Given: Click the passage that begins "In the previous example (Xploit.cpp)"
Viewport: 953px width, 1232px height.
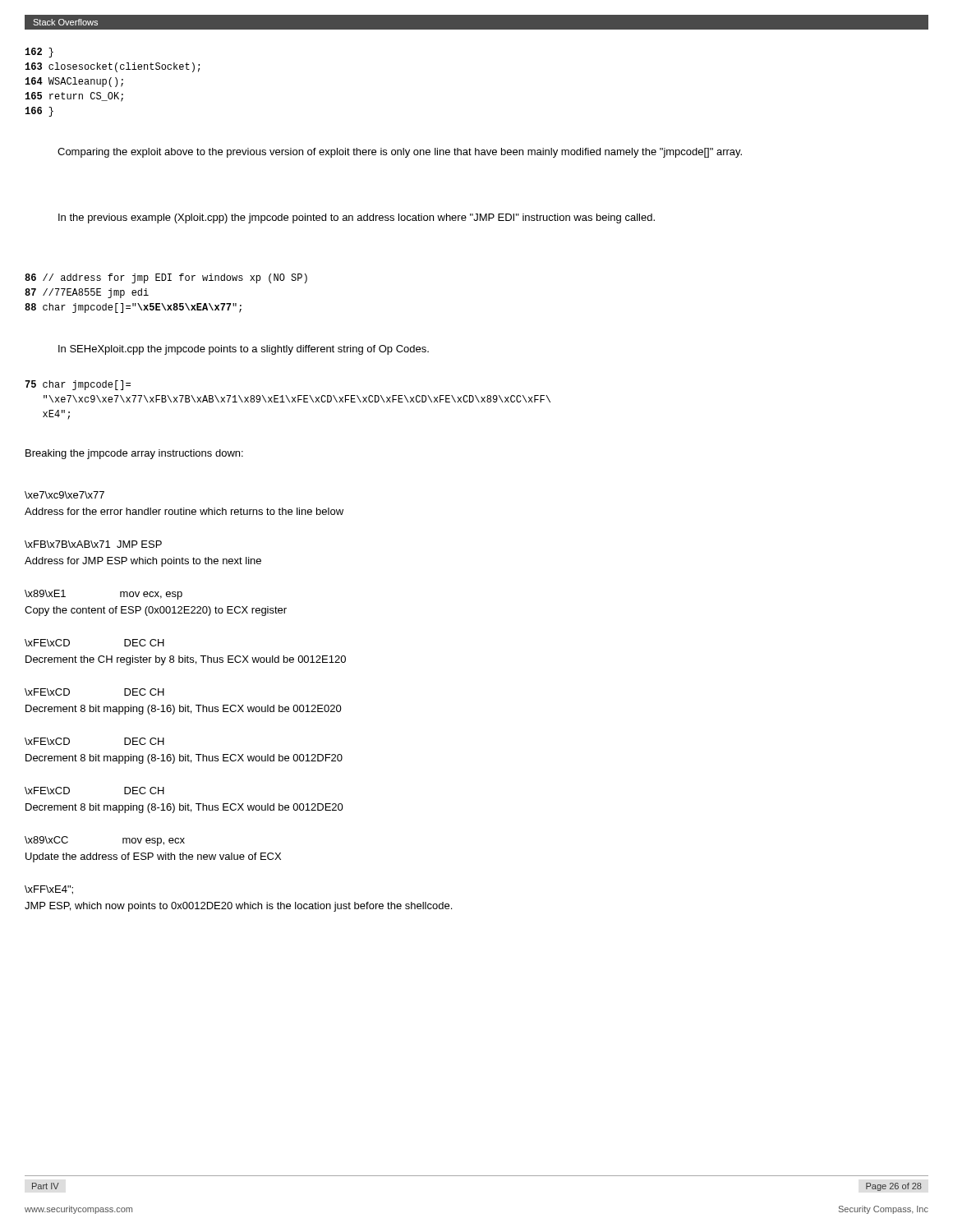Looking at the screenshot, I should pyautogui.click(x=357, y=217).
